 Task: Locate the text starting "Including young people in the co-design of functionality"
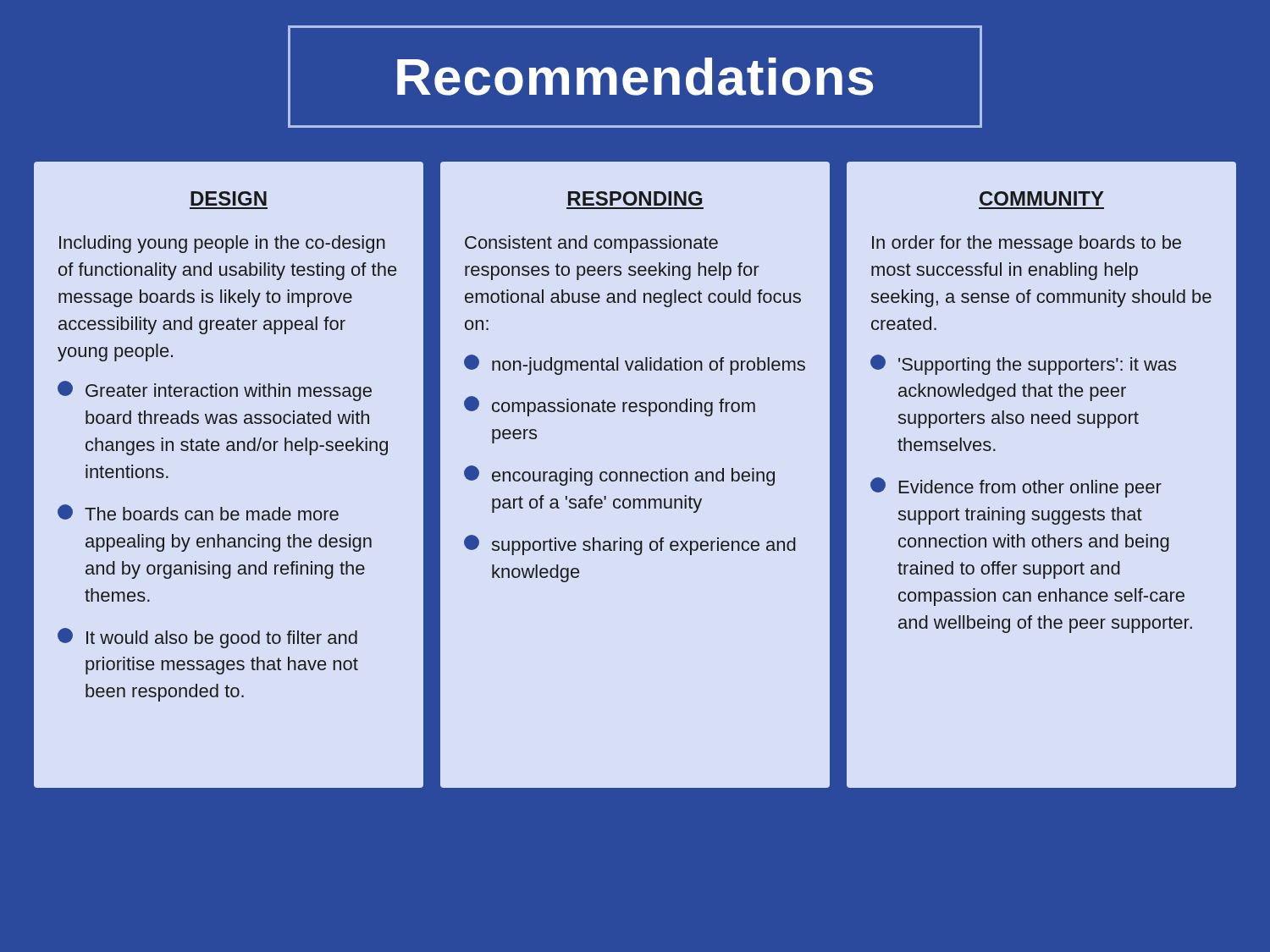(227, 296)
